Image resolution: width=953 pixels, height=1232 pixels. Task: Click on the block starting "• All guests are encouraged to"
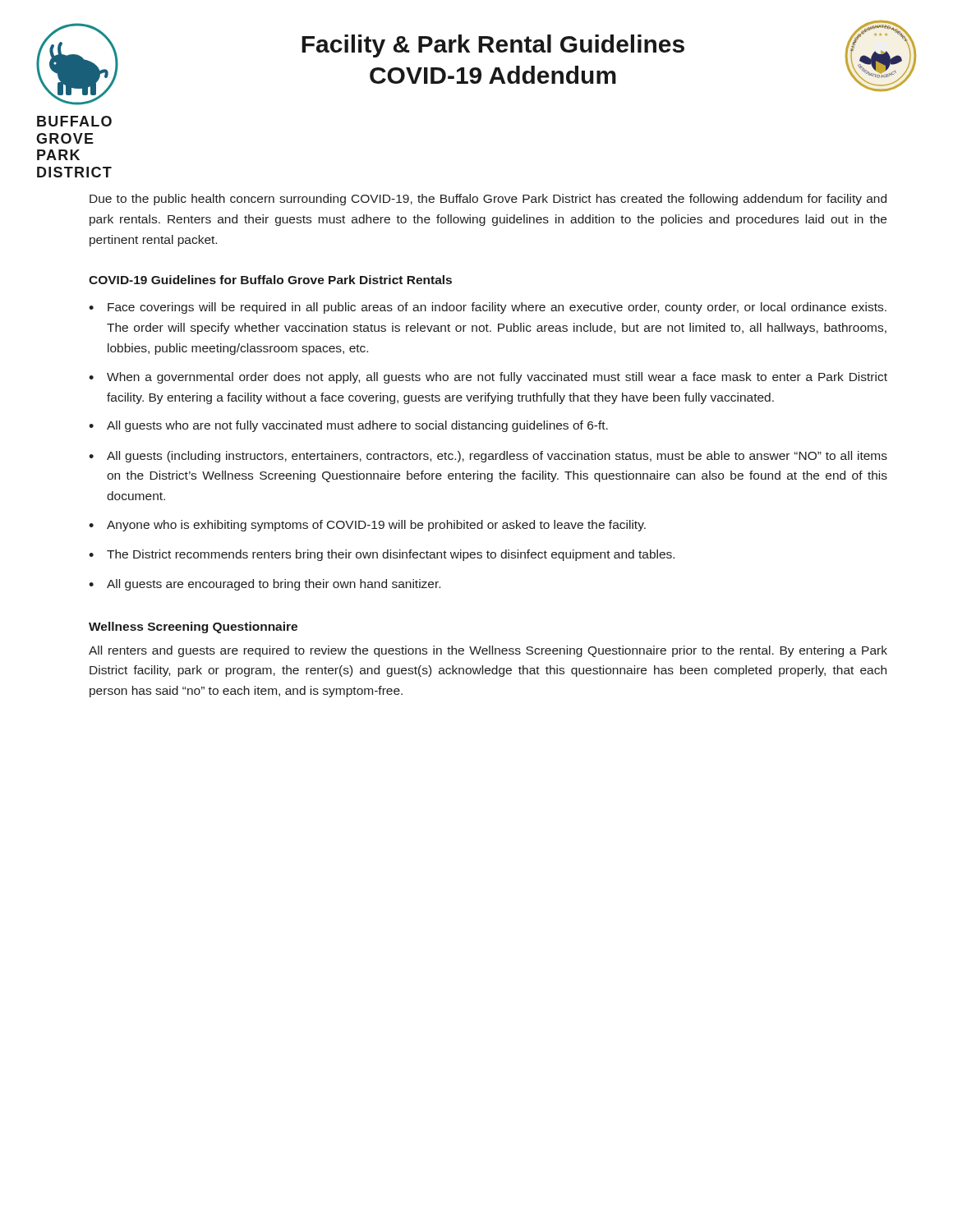[265, 585]
